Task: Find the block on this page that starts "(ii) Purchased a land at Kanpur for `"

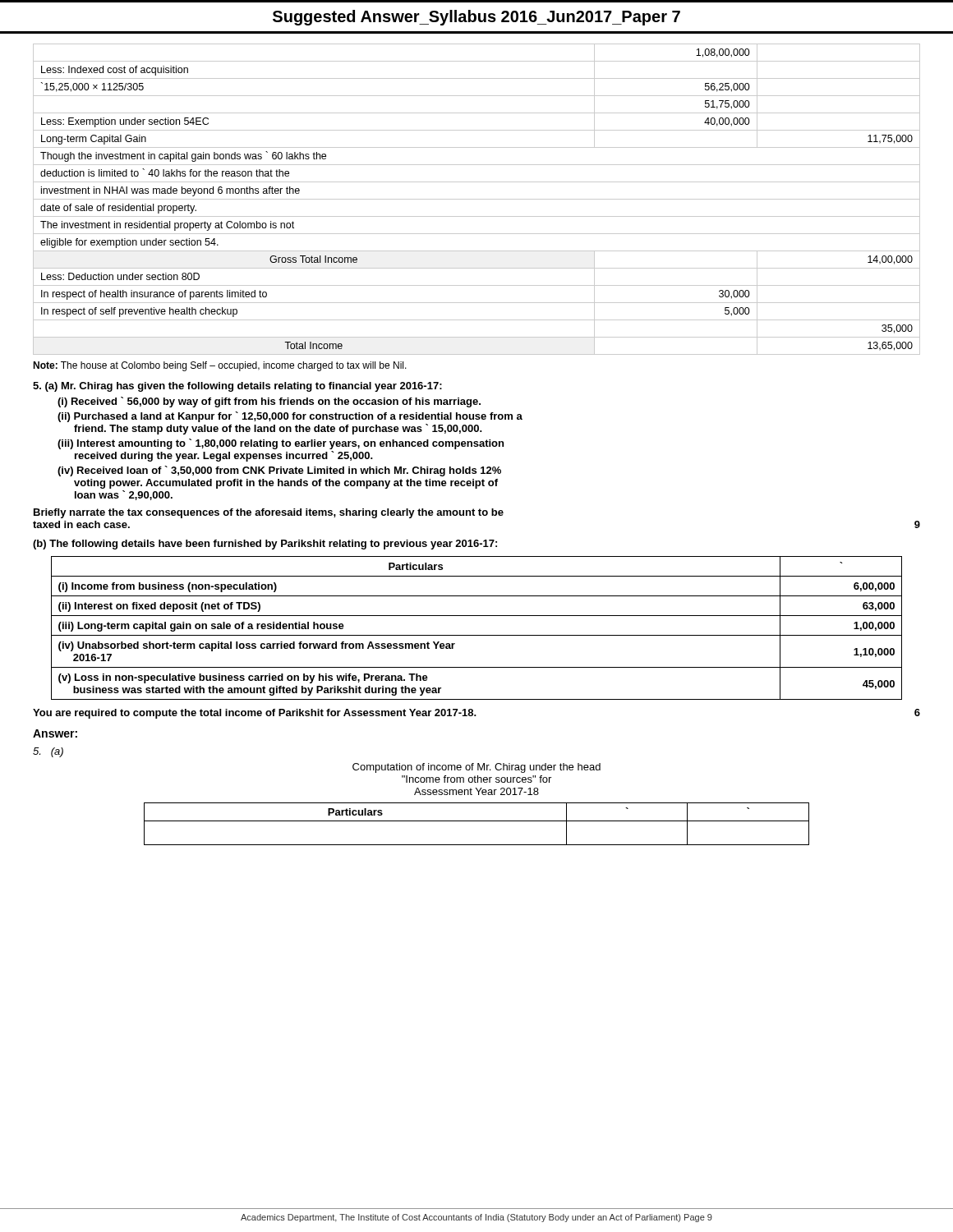Action: click(x=290, y=422)
